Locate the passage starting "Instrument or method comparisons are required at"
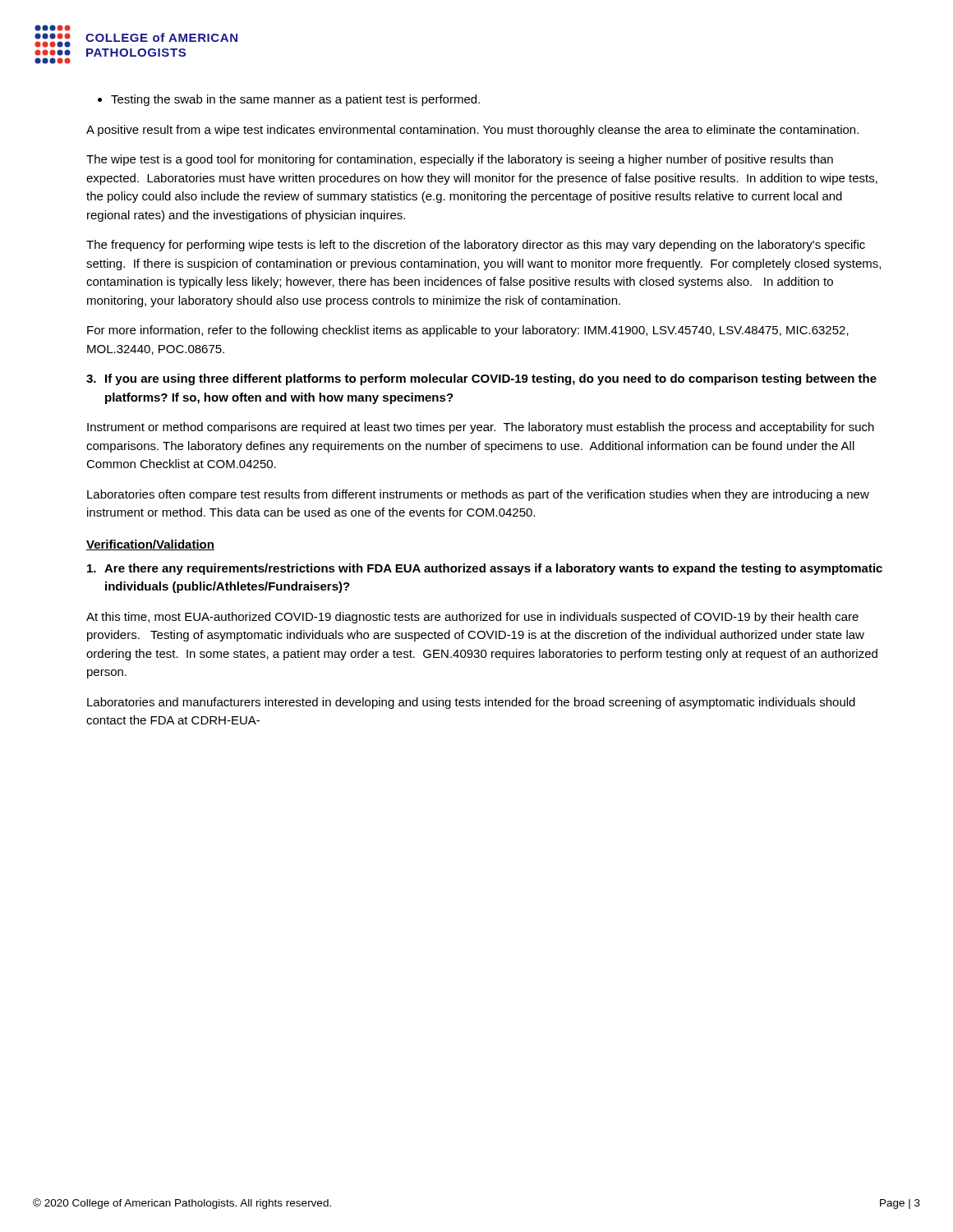Screen dimensions: 1232x953 pos(480,445)
